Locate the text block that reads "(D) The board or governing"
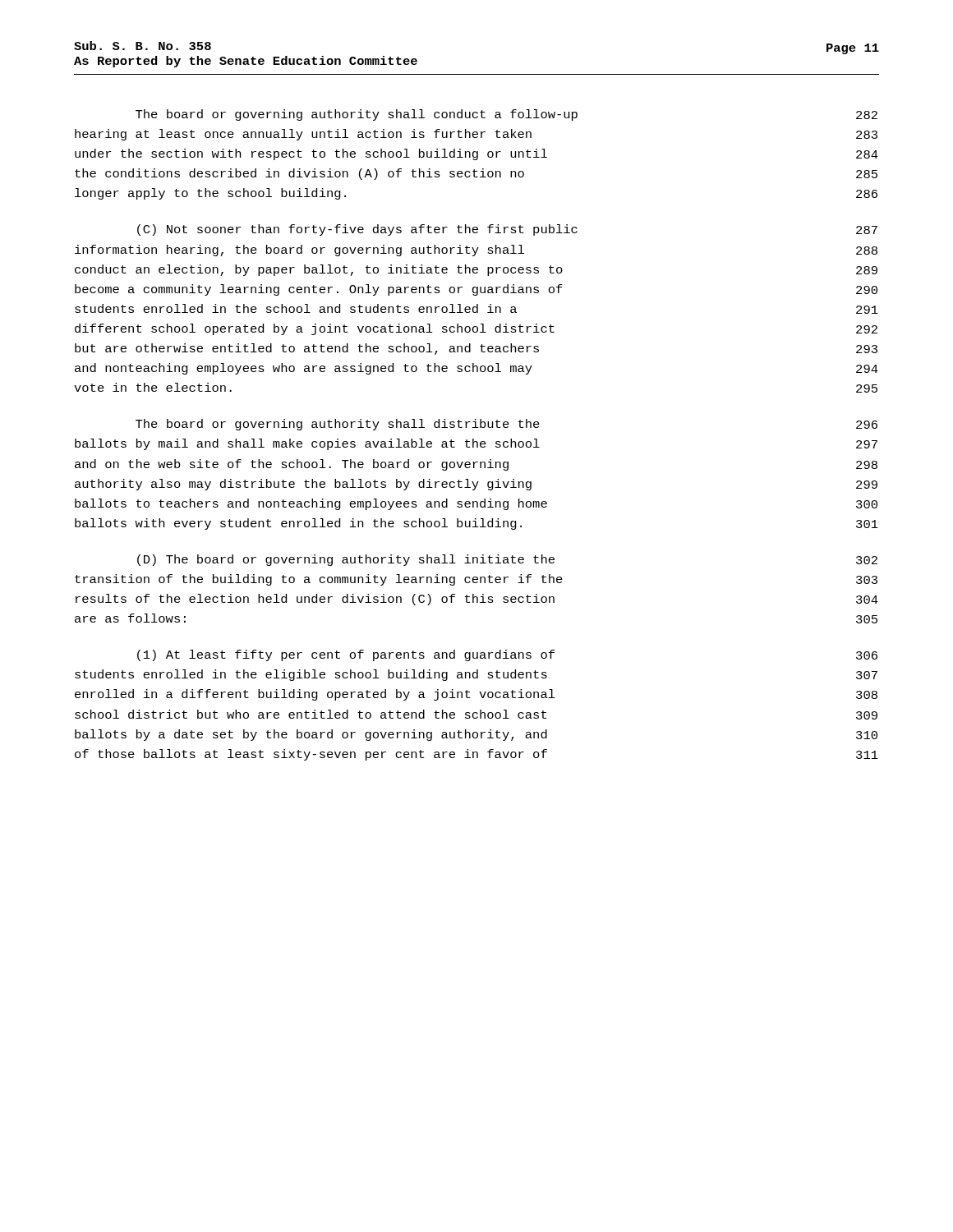The image size is (953, 1232). [476, 591]
